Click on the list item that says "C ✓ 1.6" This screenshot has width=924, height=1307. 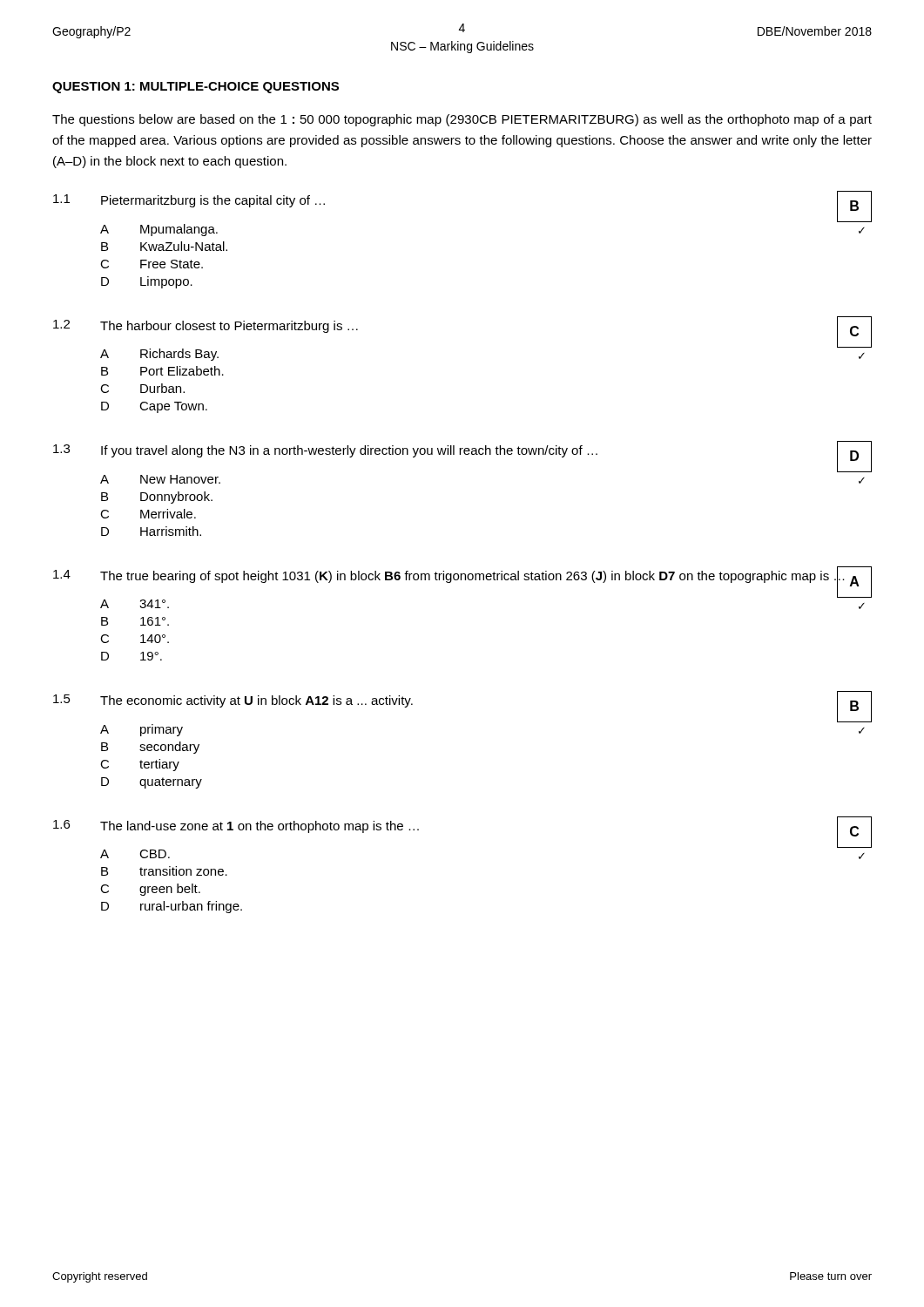(x=241, y=830)
